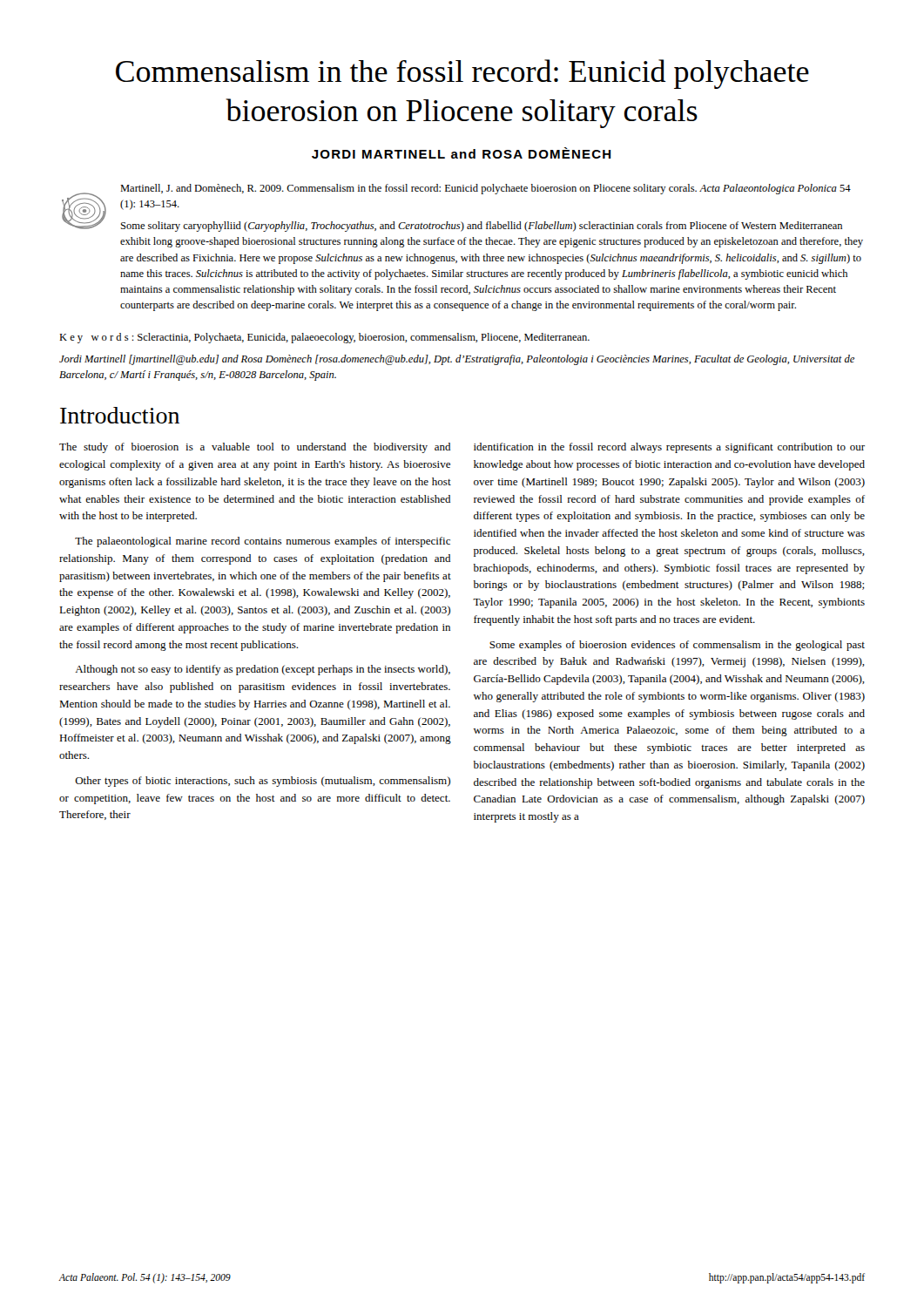Image resolution: width=924 pixels, height=1307 pixels.
Task: Point to the element starting "The study of bioerosion"
Action: point(255,631)
